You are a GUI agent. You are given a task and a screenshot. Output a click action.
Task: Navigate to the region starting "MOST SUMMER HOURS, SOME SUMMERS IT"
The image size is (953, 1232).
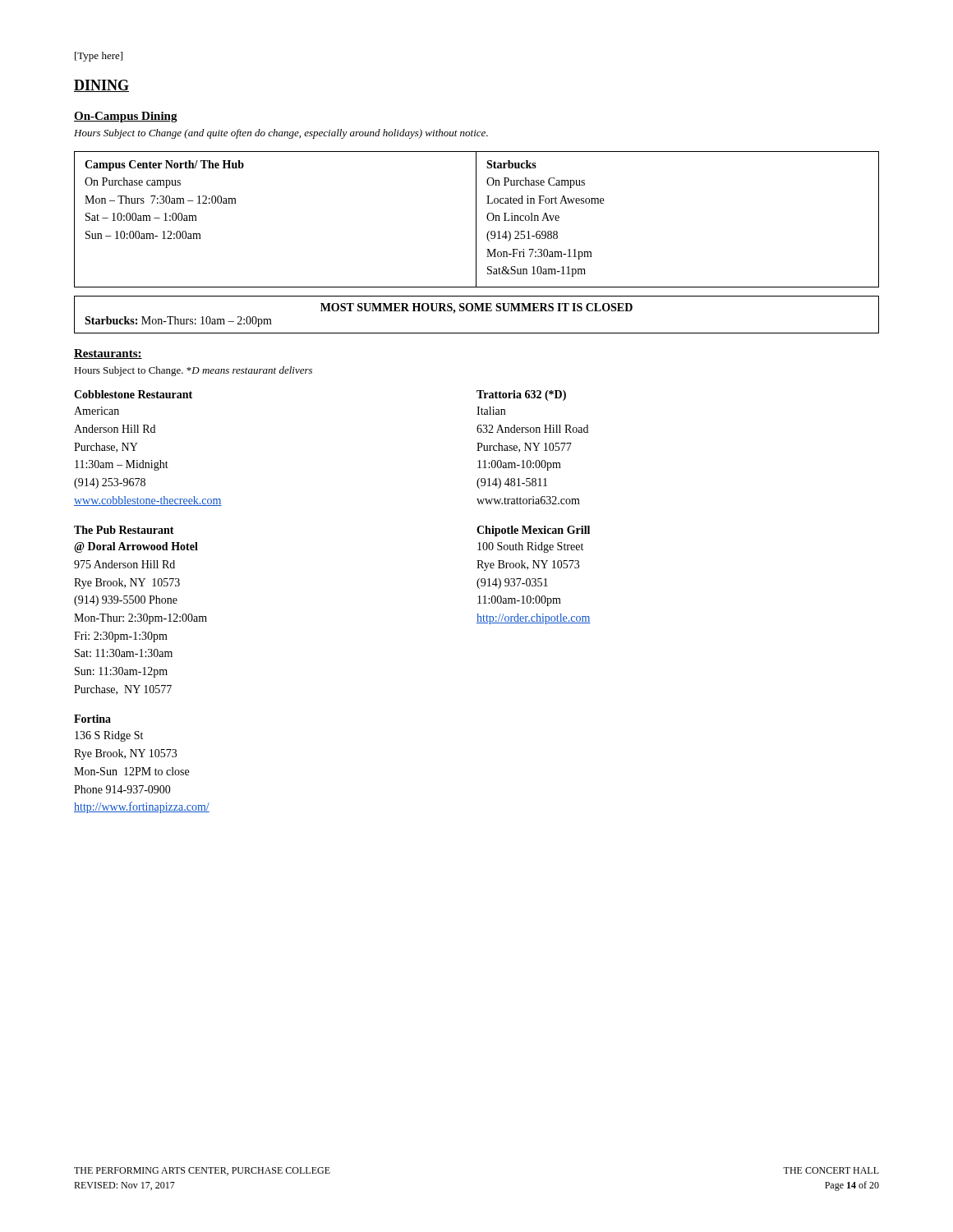pos(476,315)
